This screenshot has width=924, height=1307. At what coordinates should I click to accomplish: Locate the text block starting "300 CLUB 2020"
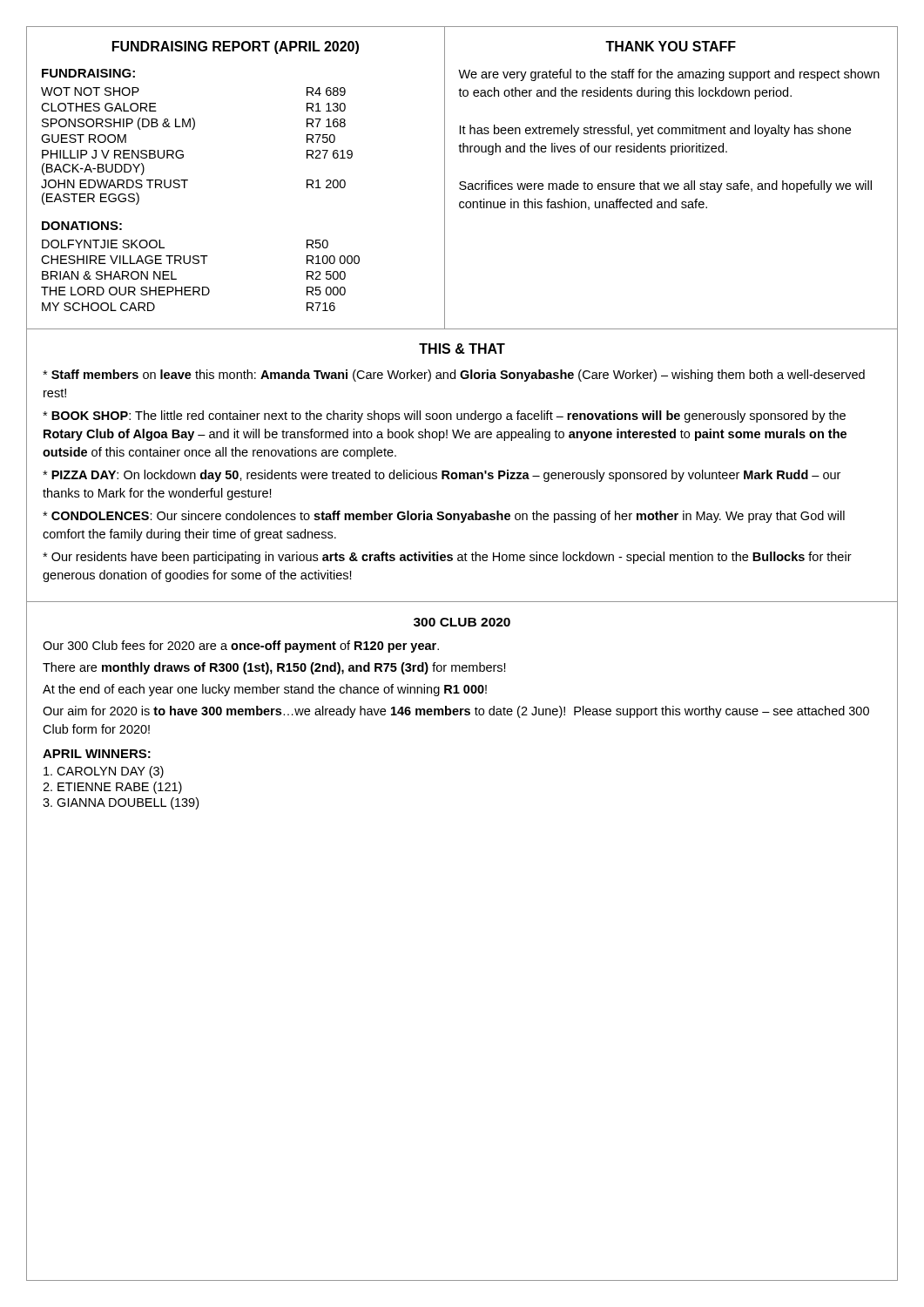462,622
